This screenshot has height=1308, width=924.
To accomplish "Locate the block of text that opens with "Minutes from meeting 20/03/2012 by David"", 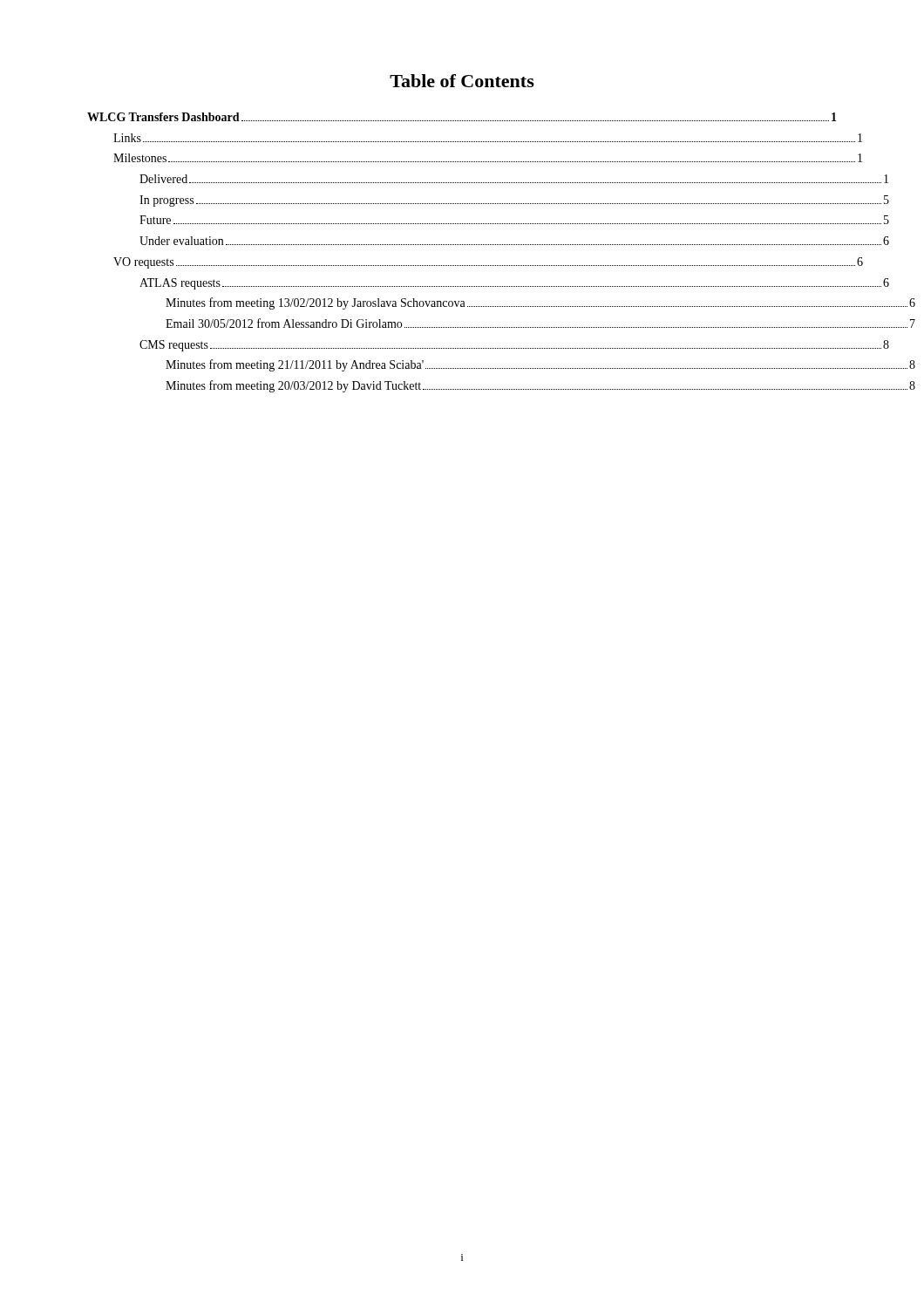I will coord(540,386).
